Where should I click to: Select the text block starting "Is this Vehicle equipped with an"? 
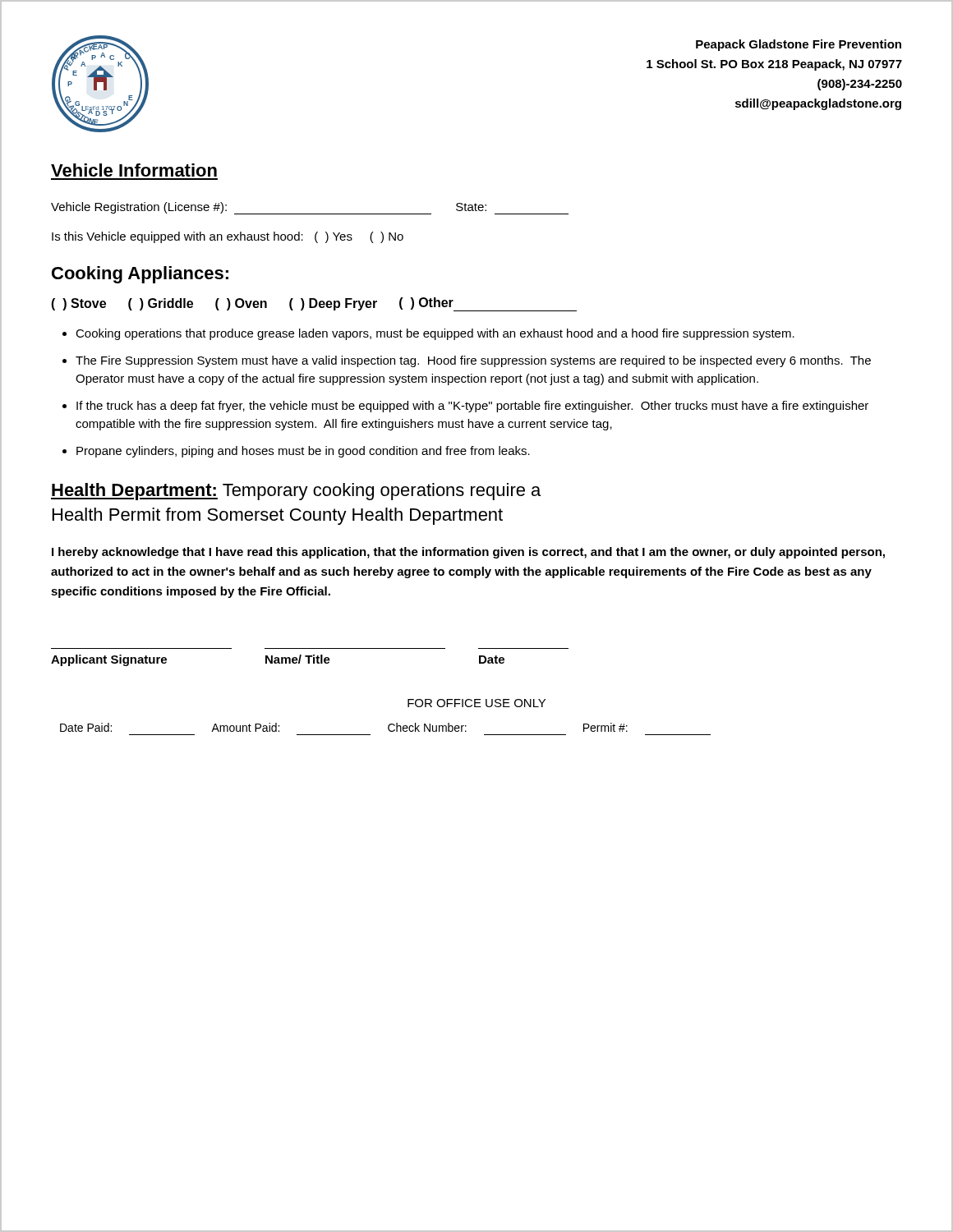[227, 236]
